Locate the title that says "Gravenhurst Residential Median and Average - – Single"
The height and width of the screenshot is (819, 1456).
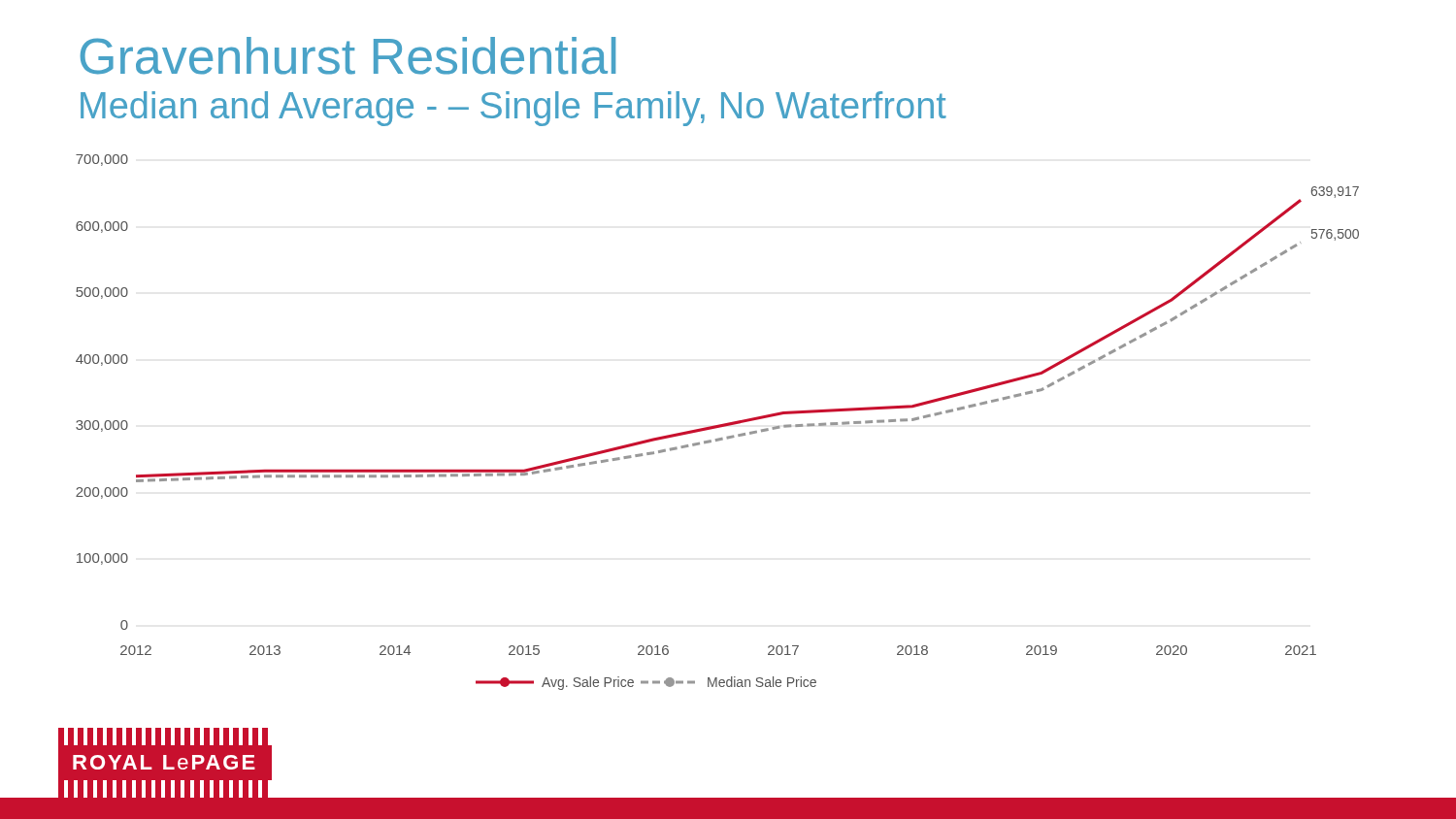512,79
